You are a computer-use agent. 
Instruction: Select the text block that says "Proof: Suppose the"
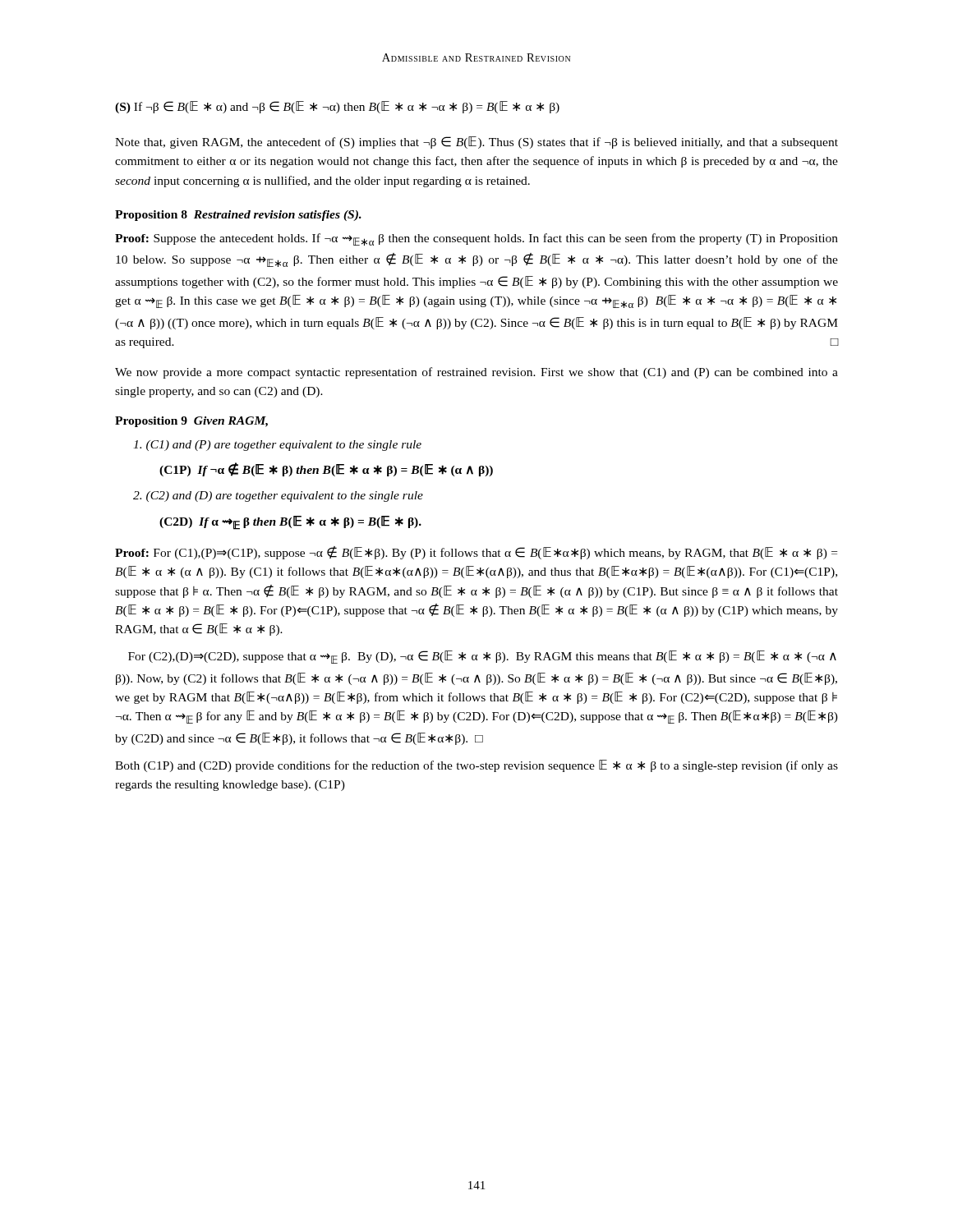pos(476,291)
